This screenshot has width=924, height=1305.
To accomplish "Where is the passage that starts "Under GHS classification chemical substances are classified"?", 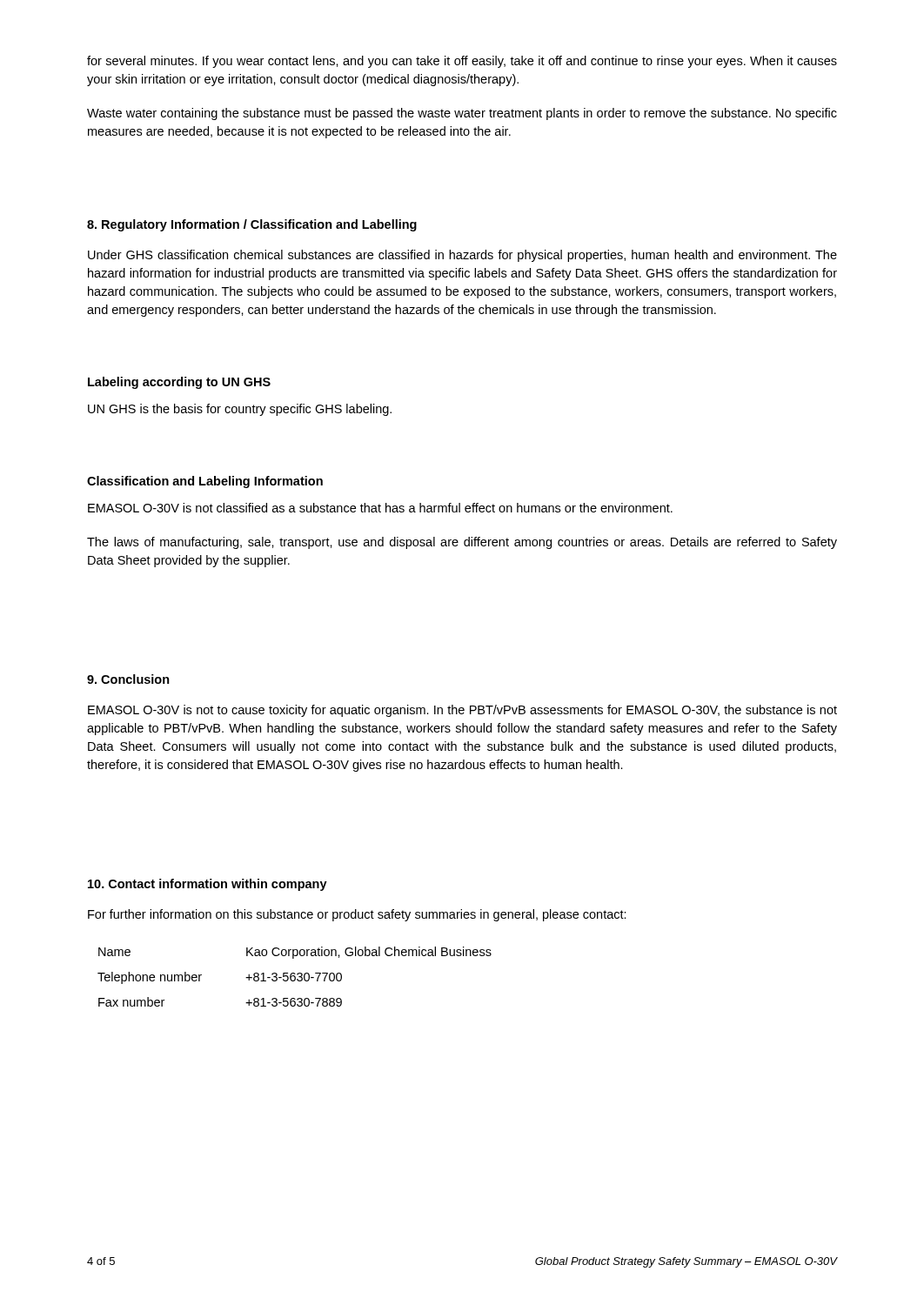I will tap(462, 282).
